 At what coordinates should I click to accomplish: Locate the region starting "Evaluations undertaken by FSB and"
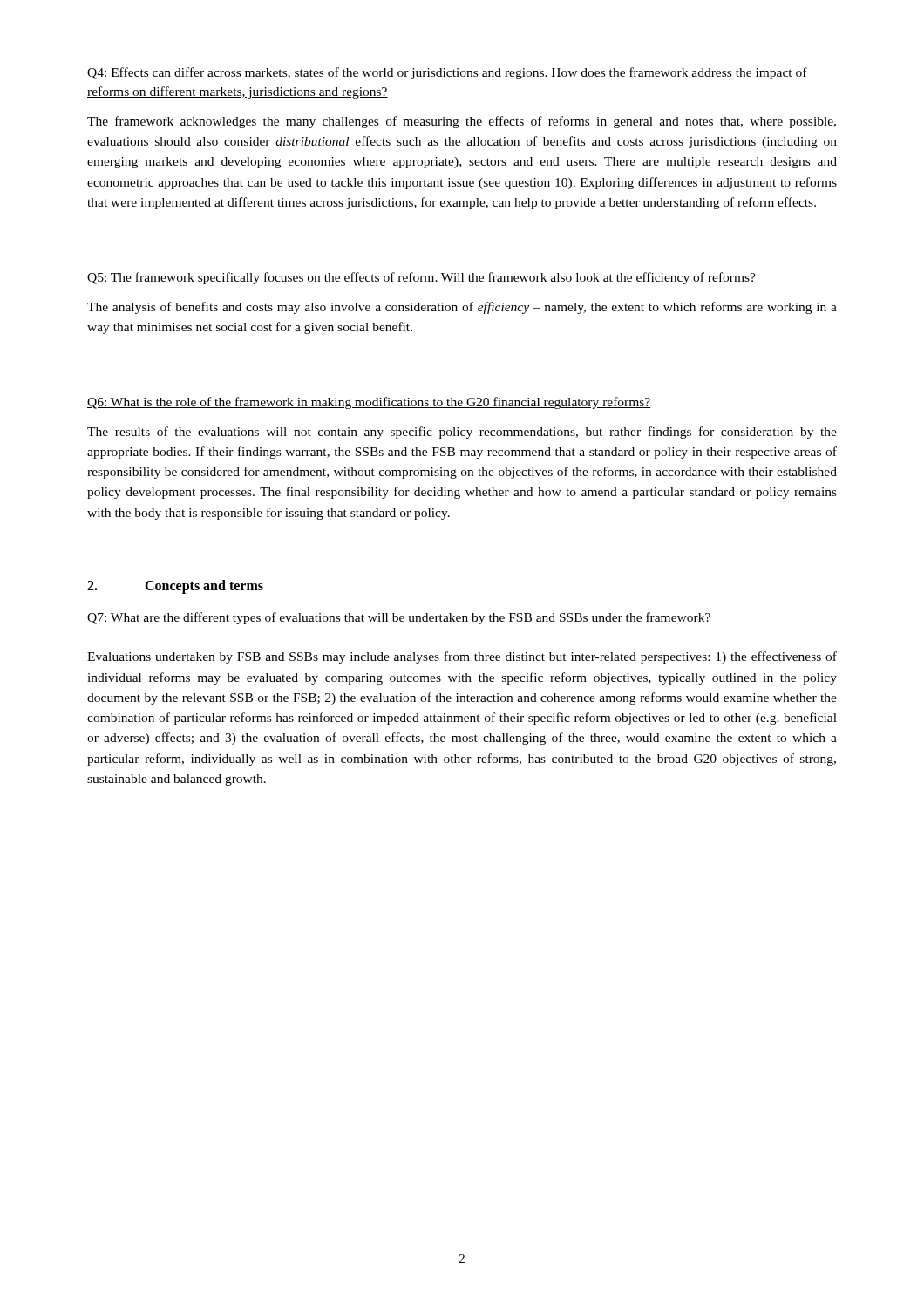462,717
